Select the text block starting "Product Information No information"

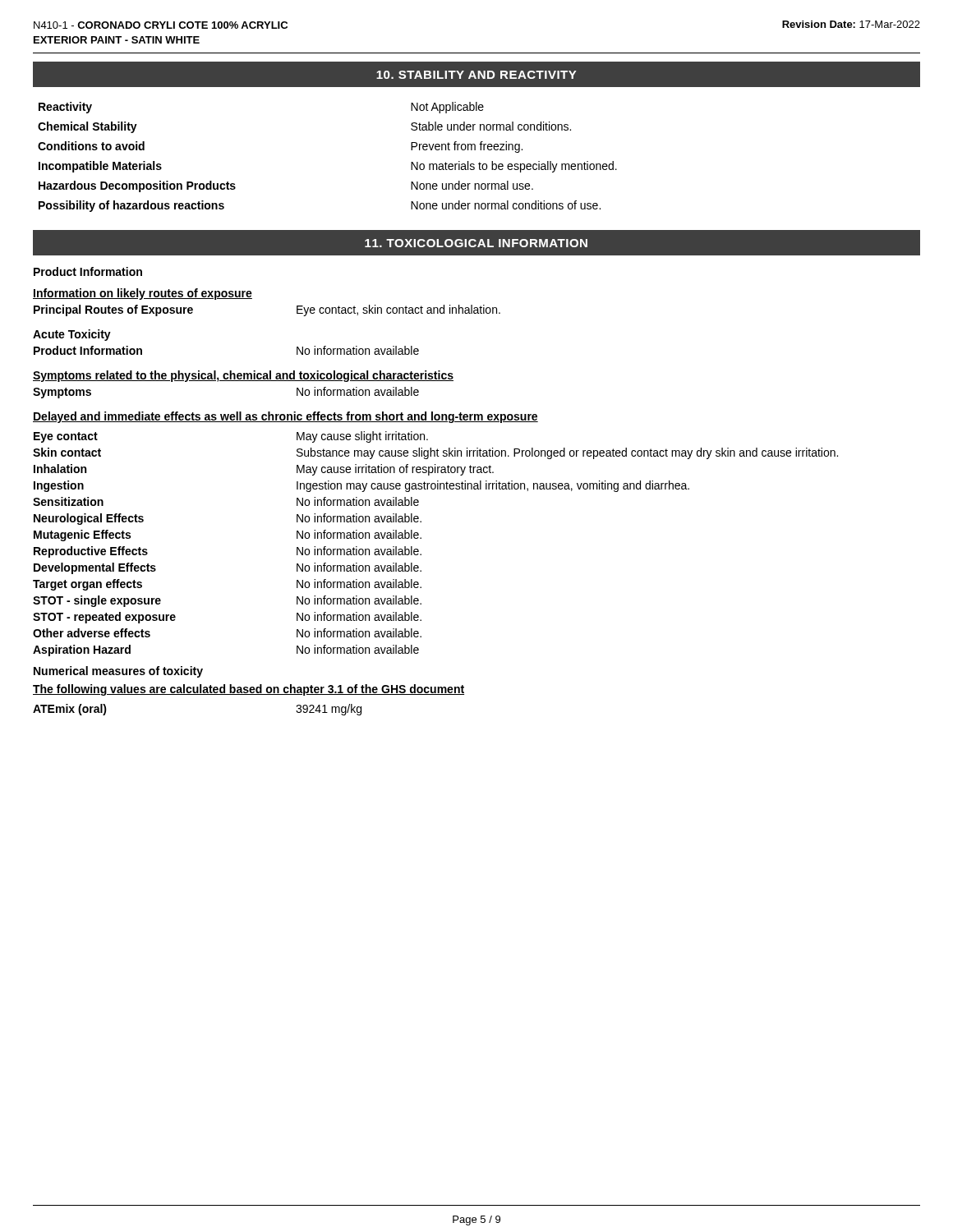coord(92,350)
